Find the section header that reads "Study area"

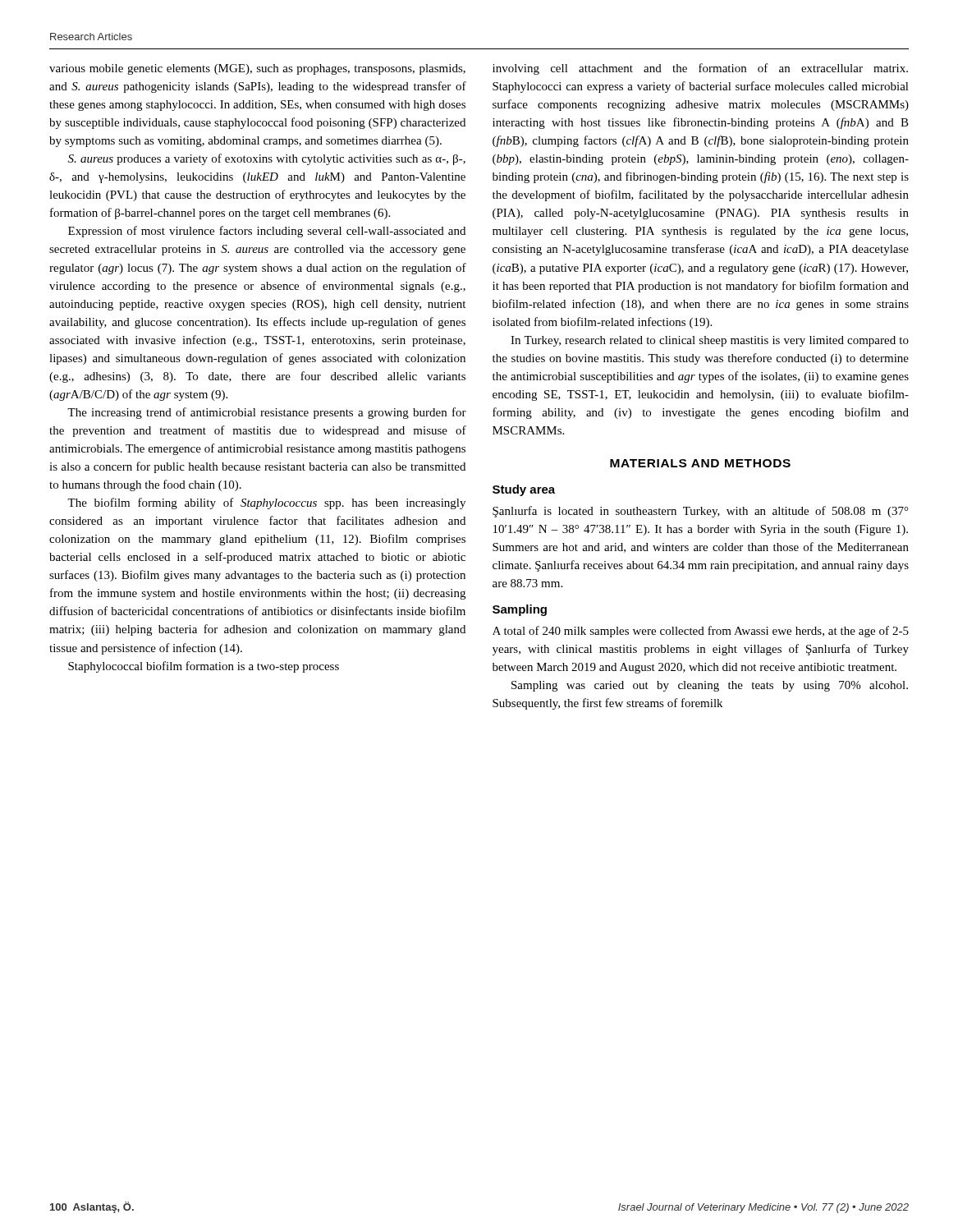point(524,489)
